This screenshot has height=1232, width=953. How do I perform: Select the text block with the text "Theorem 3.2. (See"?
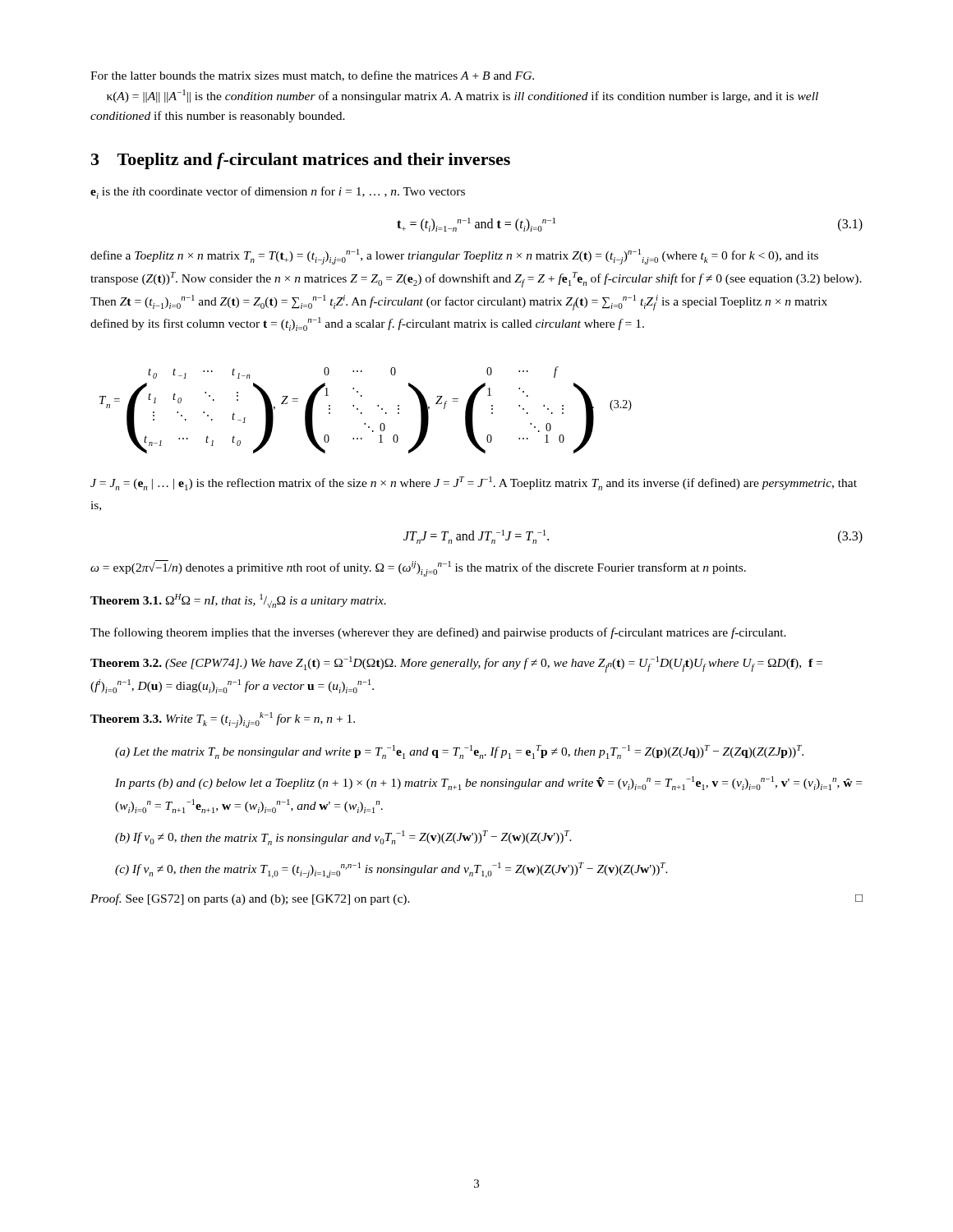tap(457, 675)
